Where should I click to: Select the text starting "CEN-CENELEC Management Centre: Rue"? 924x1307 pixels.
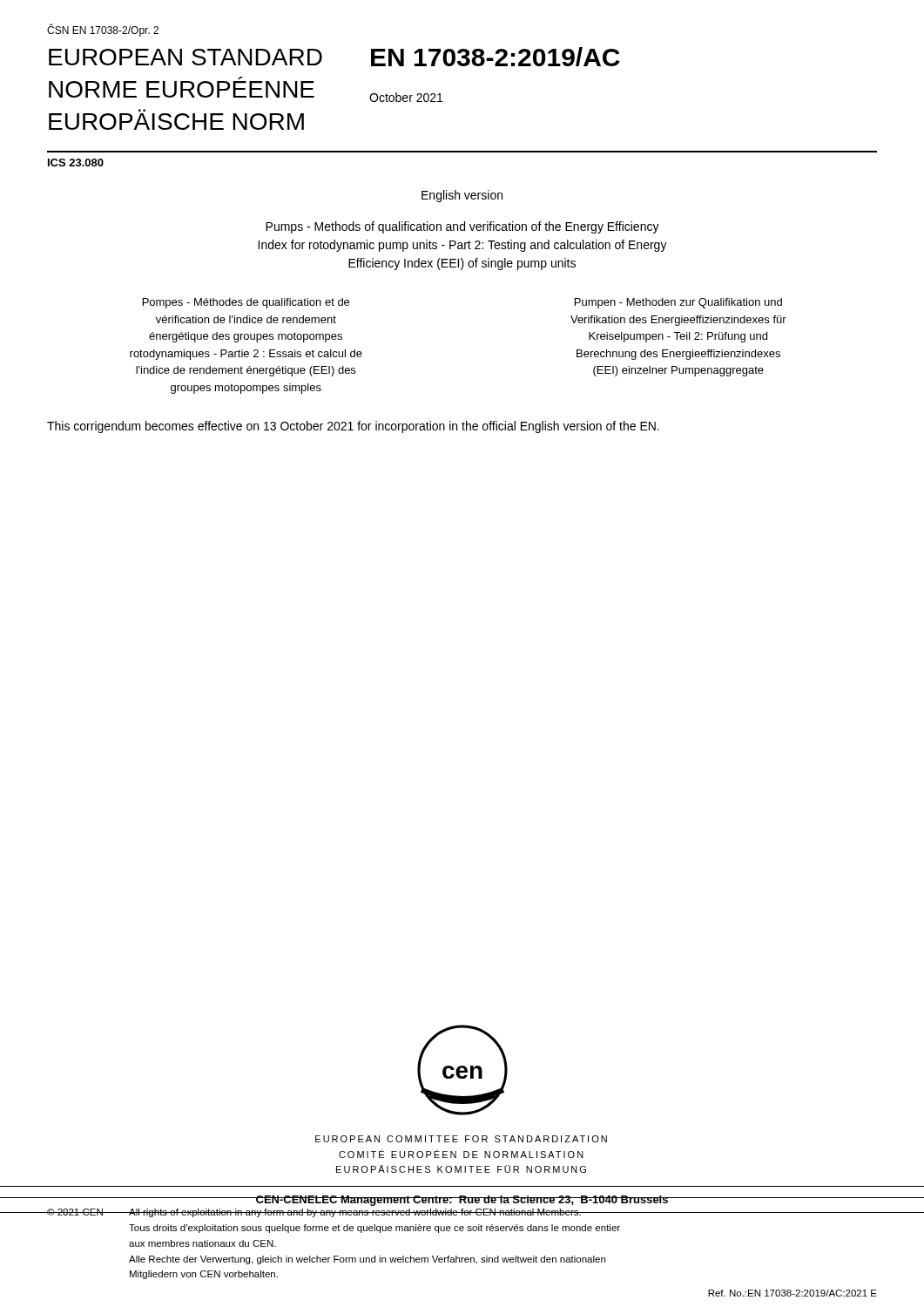click(462, 1199)
